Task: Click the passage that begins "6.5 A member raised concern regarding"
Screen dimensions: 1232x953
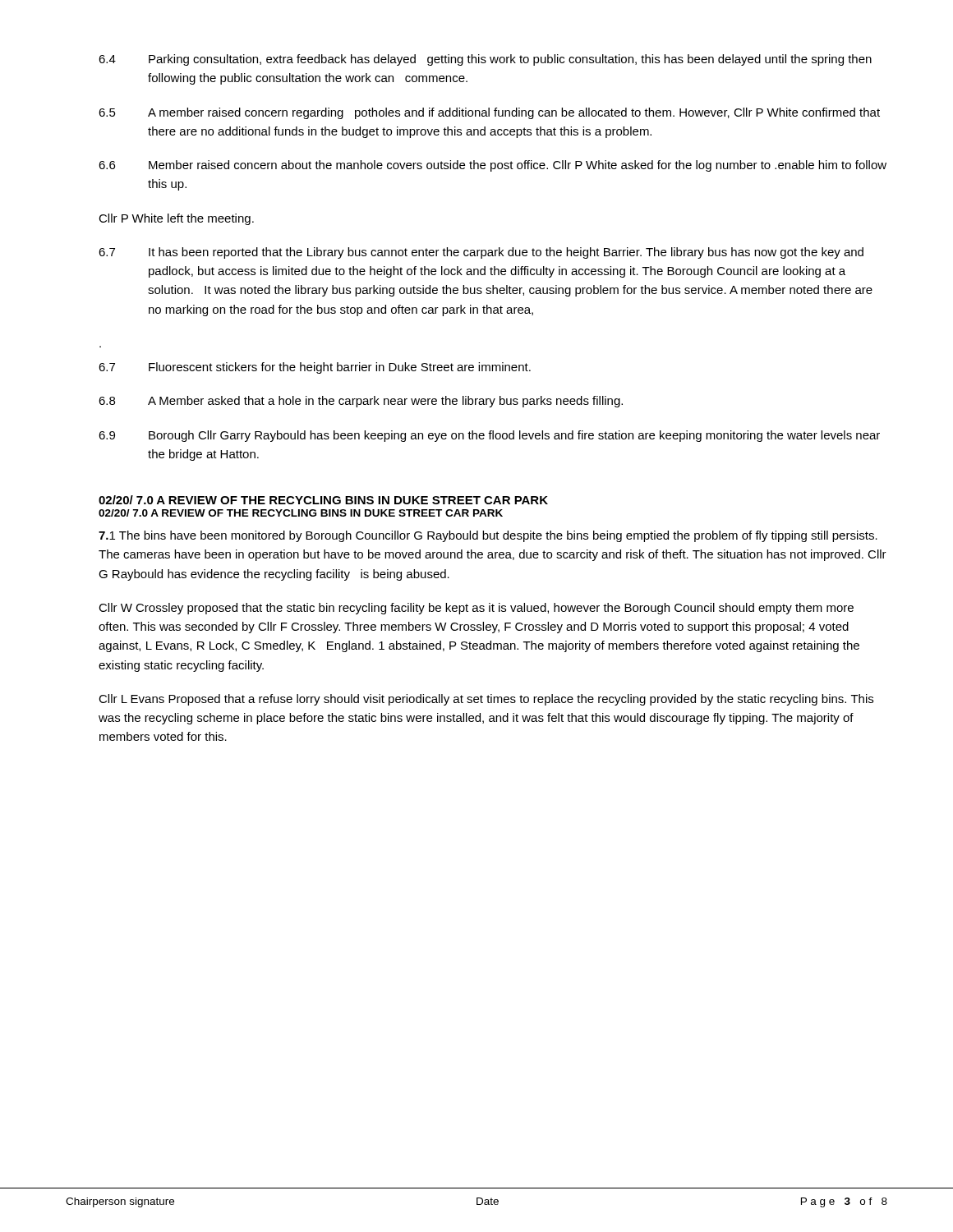Action: (x=493, y=121)
